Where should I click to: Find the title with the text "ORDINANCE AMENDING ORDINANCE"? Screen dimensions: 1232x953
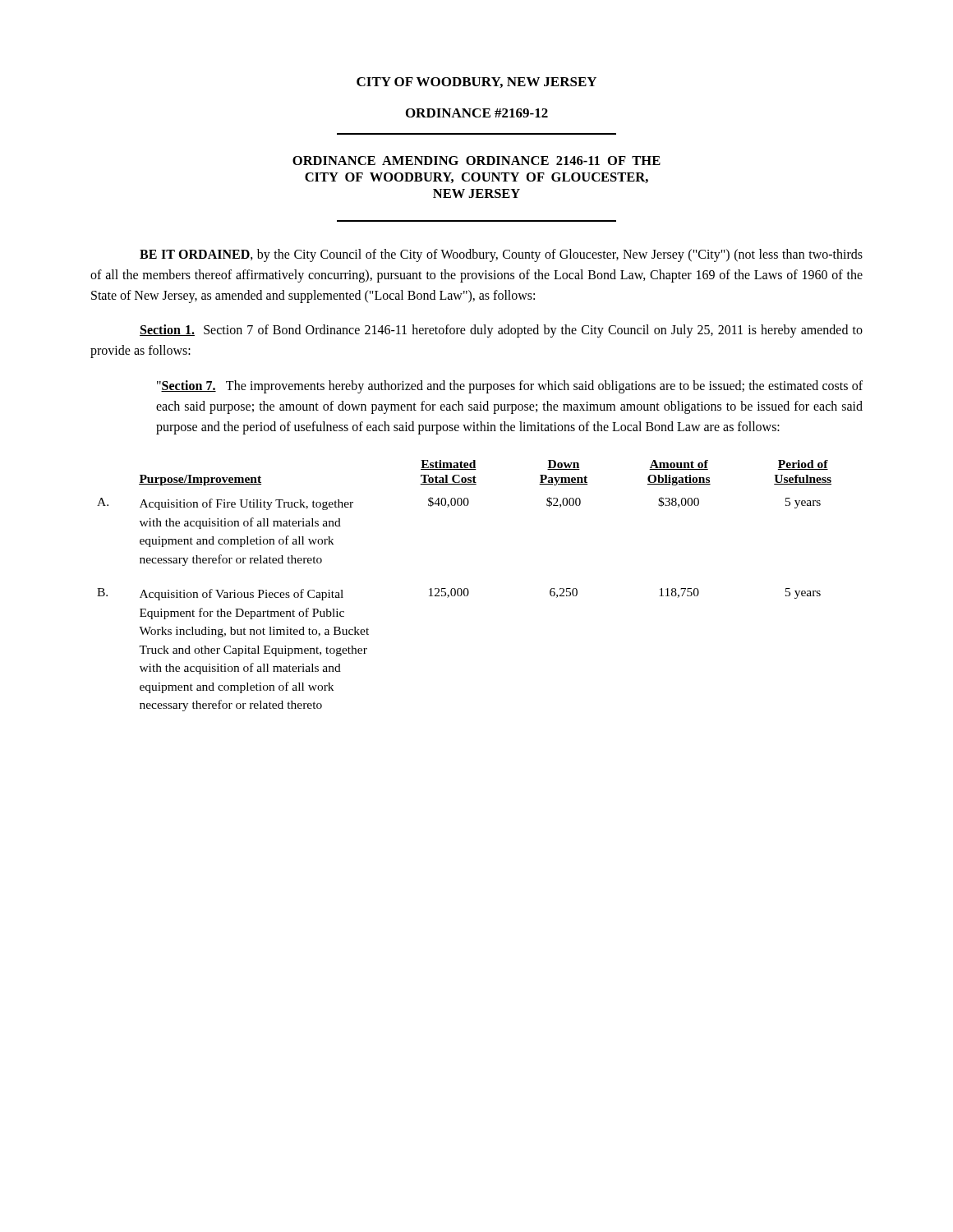[476, 177]
